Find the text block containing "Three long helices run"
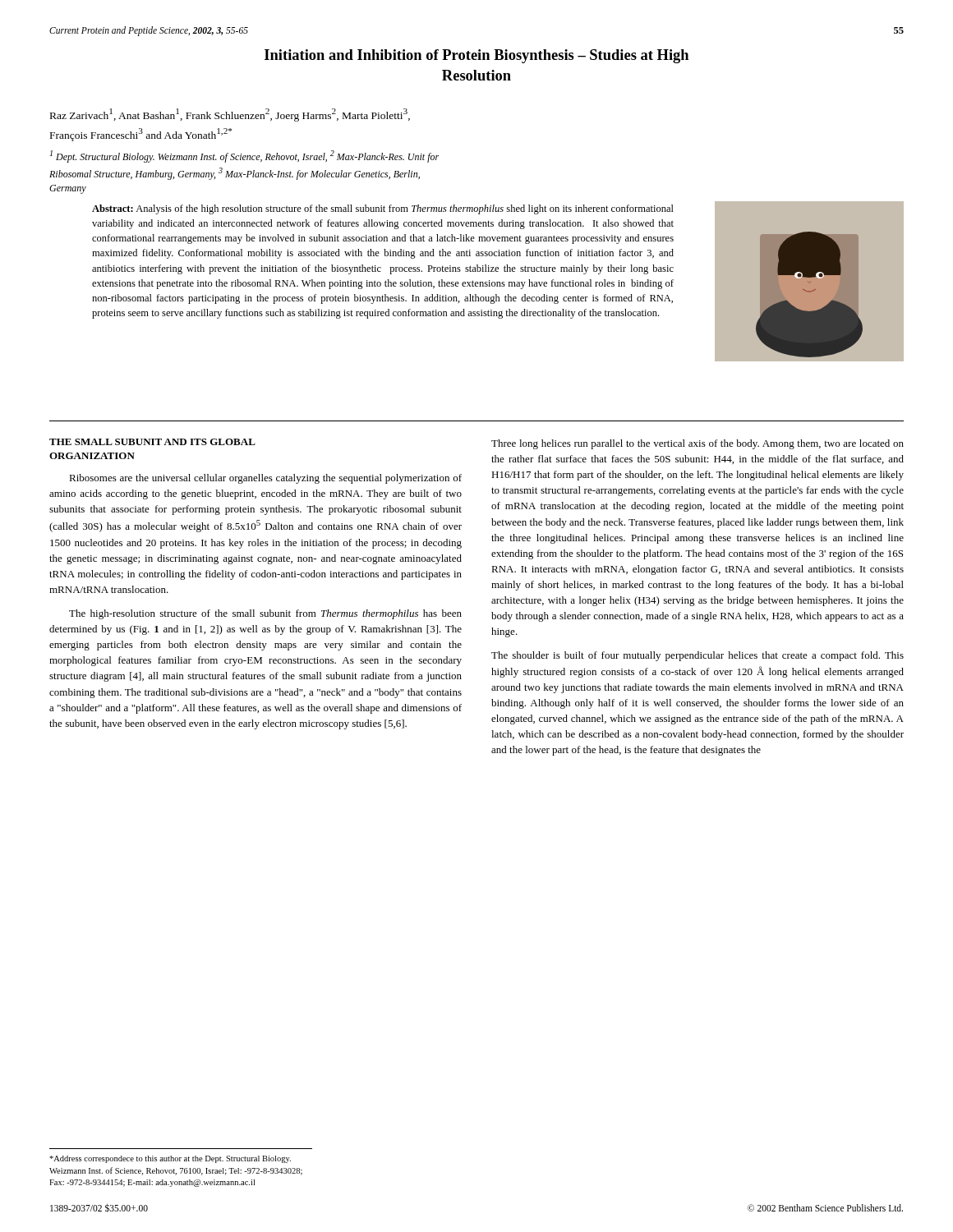The height and width of the screenshot is (1232, 953). point(698,537)
